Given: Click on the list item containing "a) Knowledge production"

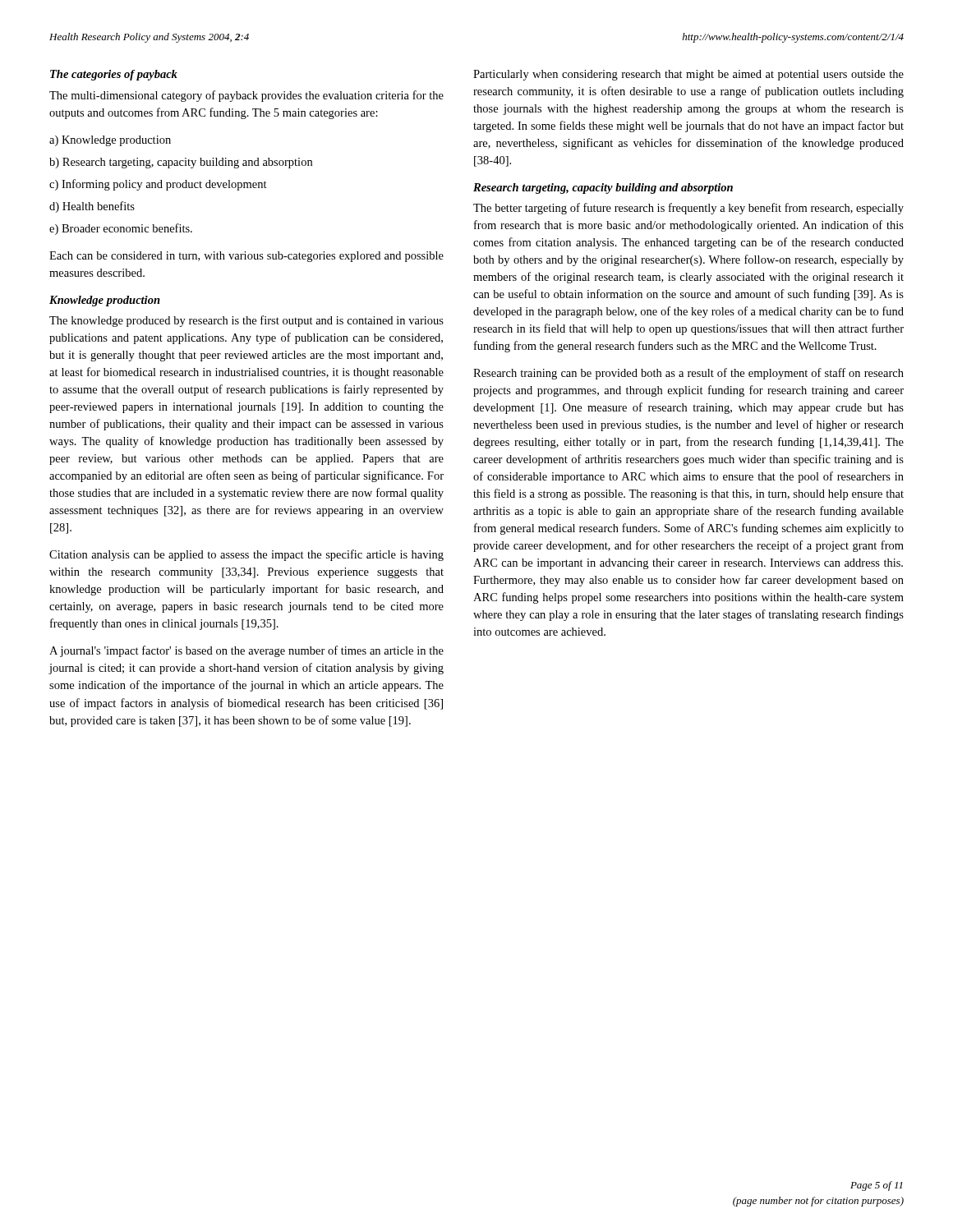Looking at the screenshot, I should [x=110, y=140].
